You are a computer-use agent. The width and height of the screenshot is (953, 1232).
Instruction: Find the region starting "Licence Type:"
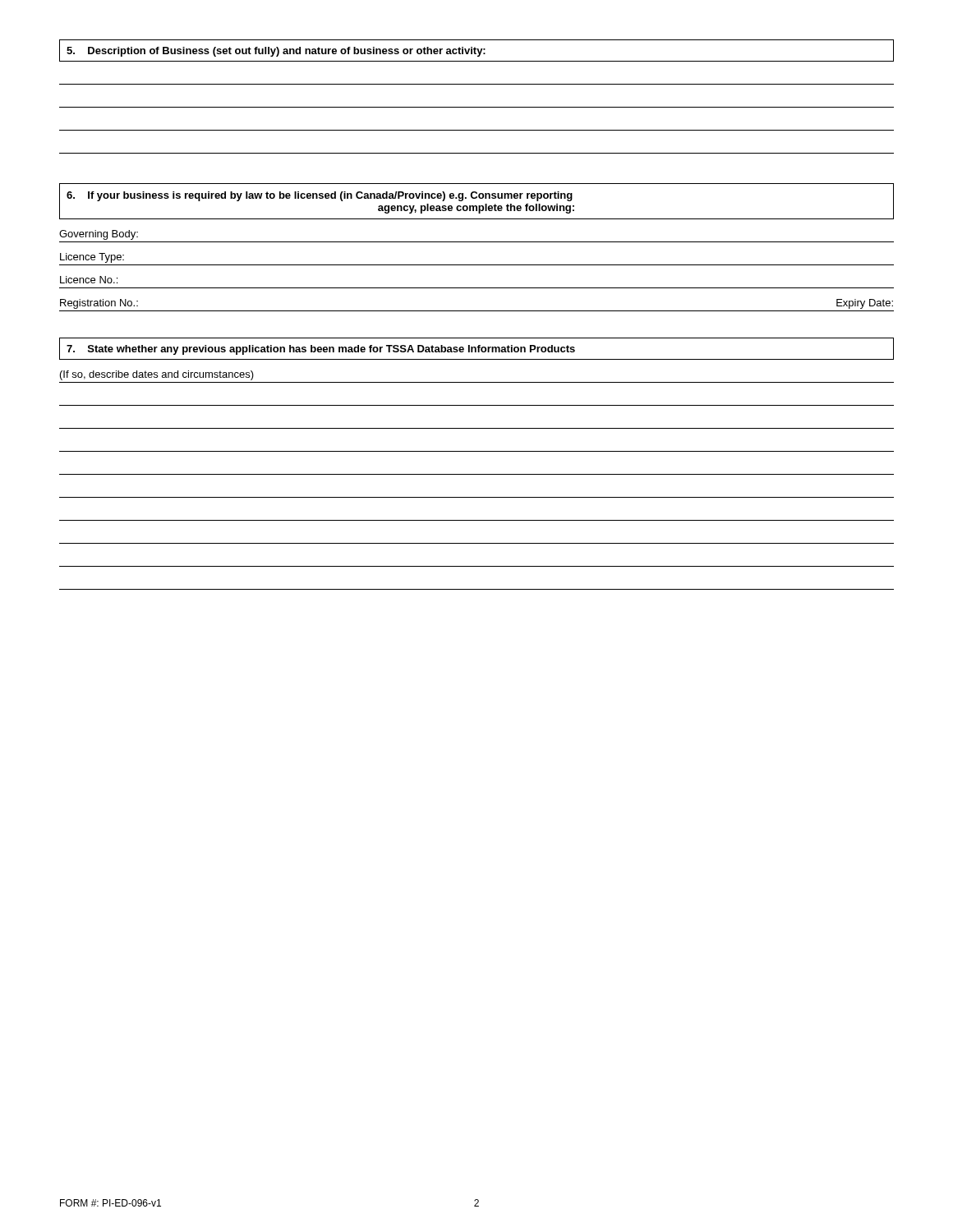click(92, 257)
